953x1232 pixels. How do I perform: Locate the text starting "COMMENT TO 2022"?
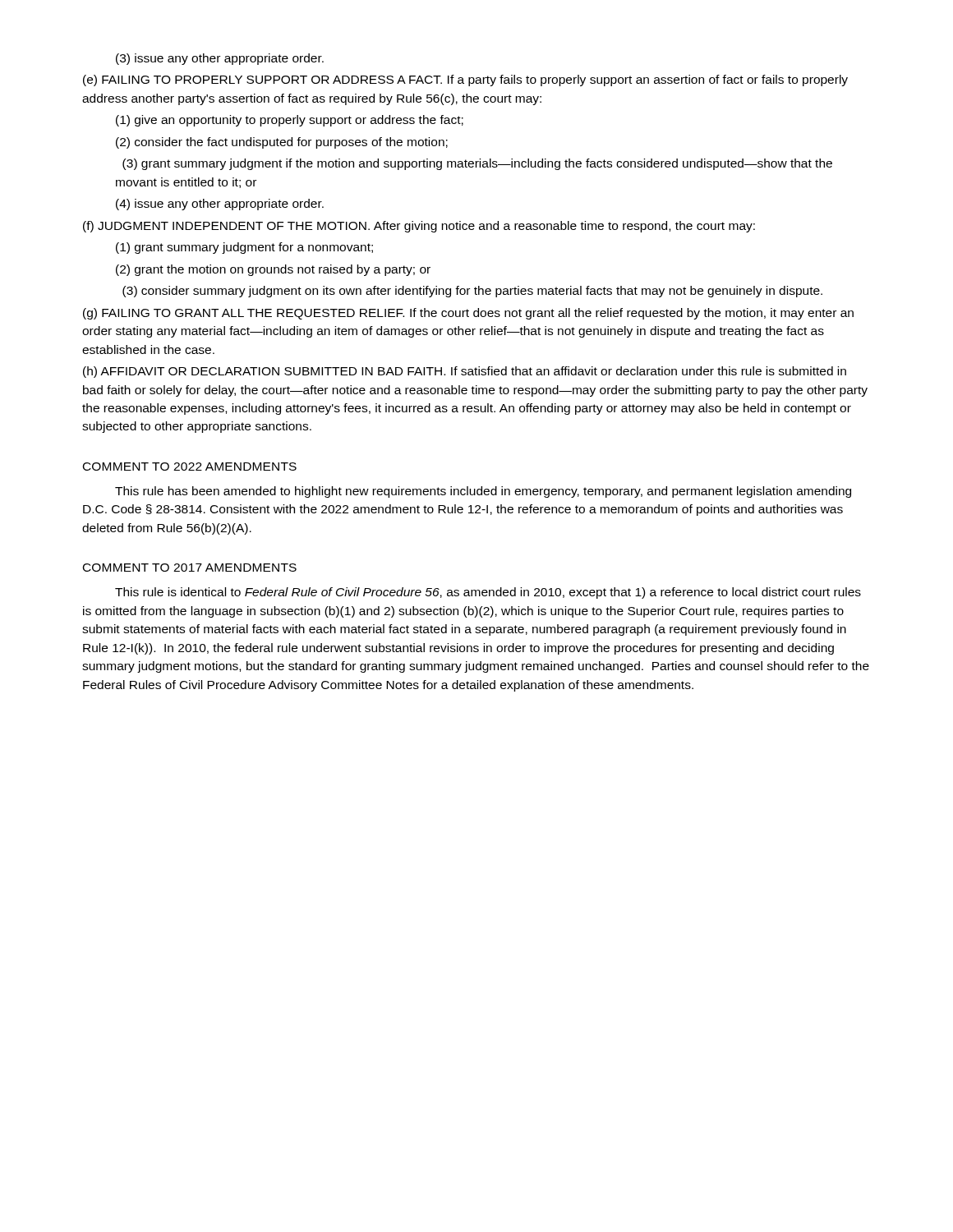[x=190, y=466]
